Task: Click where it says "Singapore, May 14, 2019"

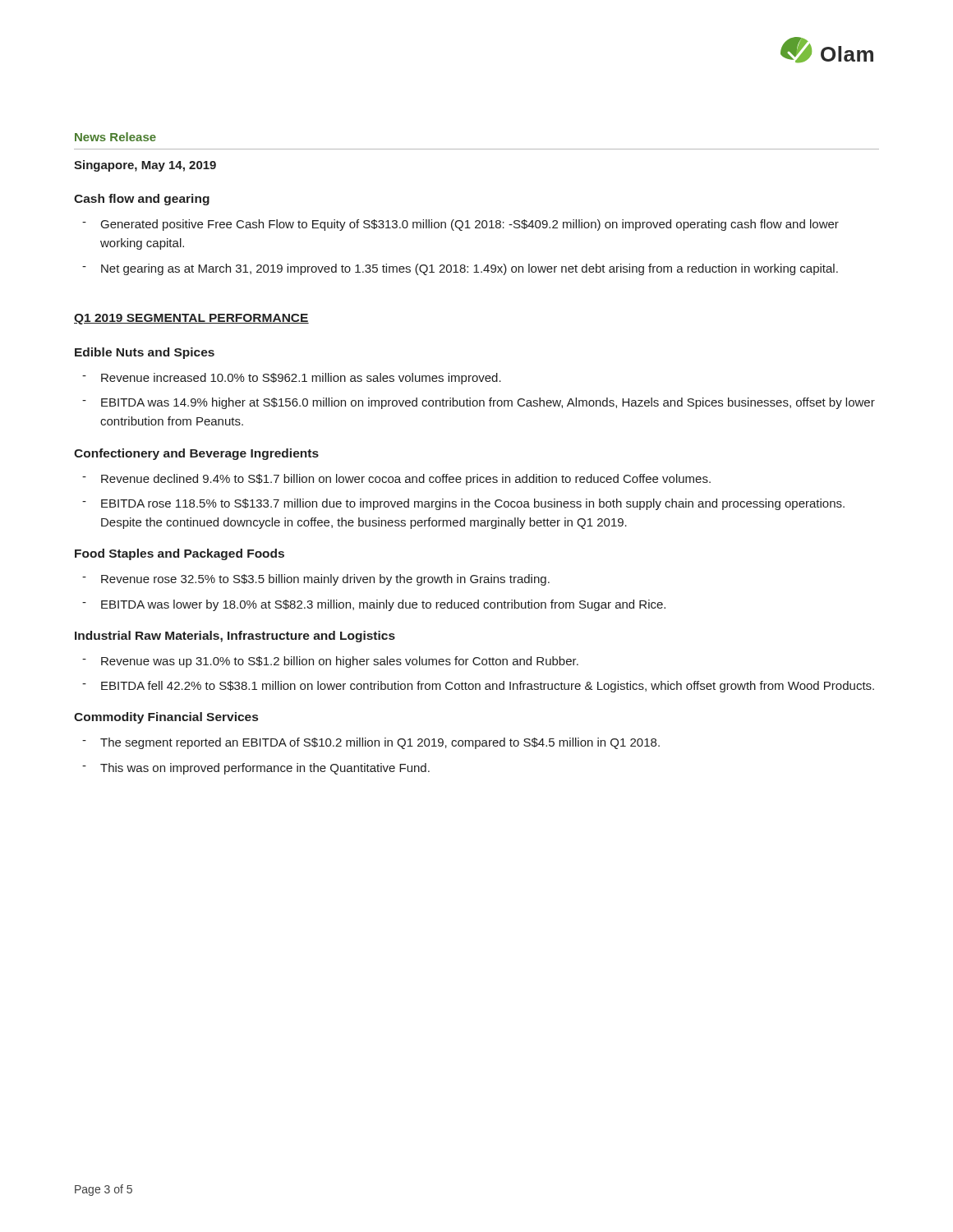Action: 145,165
